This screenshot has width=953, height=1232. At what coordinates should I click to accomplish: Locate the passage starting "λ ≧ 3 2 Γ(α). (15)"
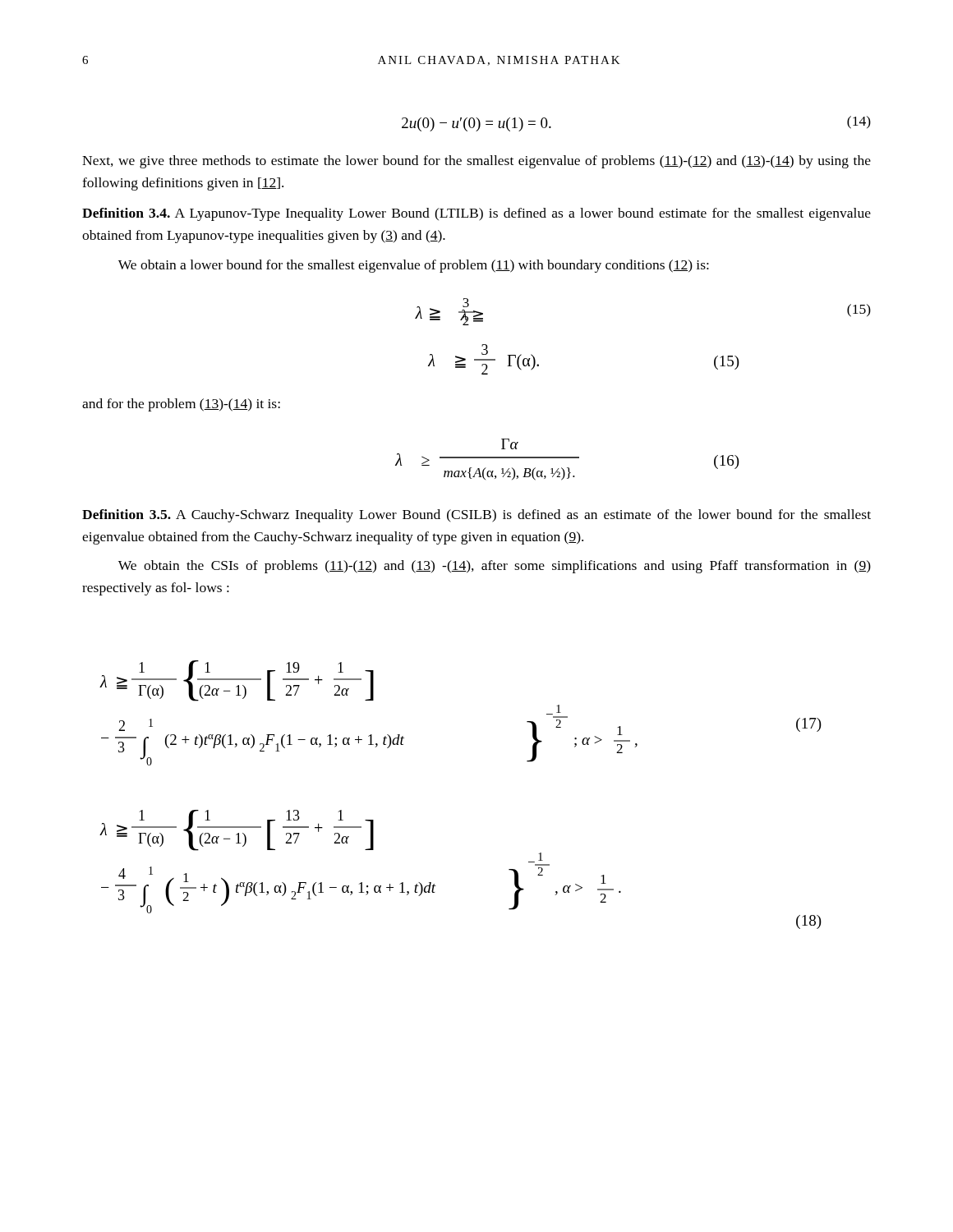[x=476, y=356]
